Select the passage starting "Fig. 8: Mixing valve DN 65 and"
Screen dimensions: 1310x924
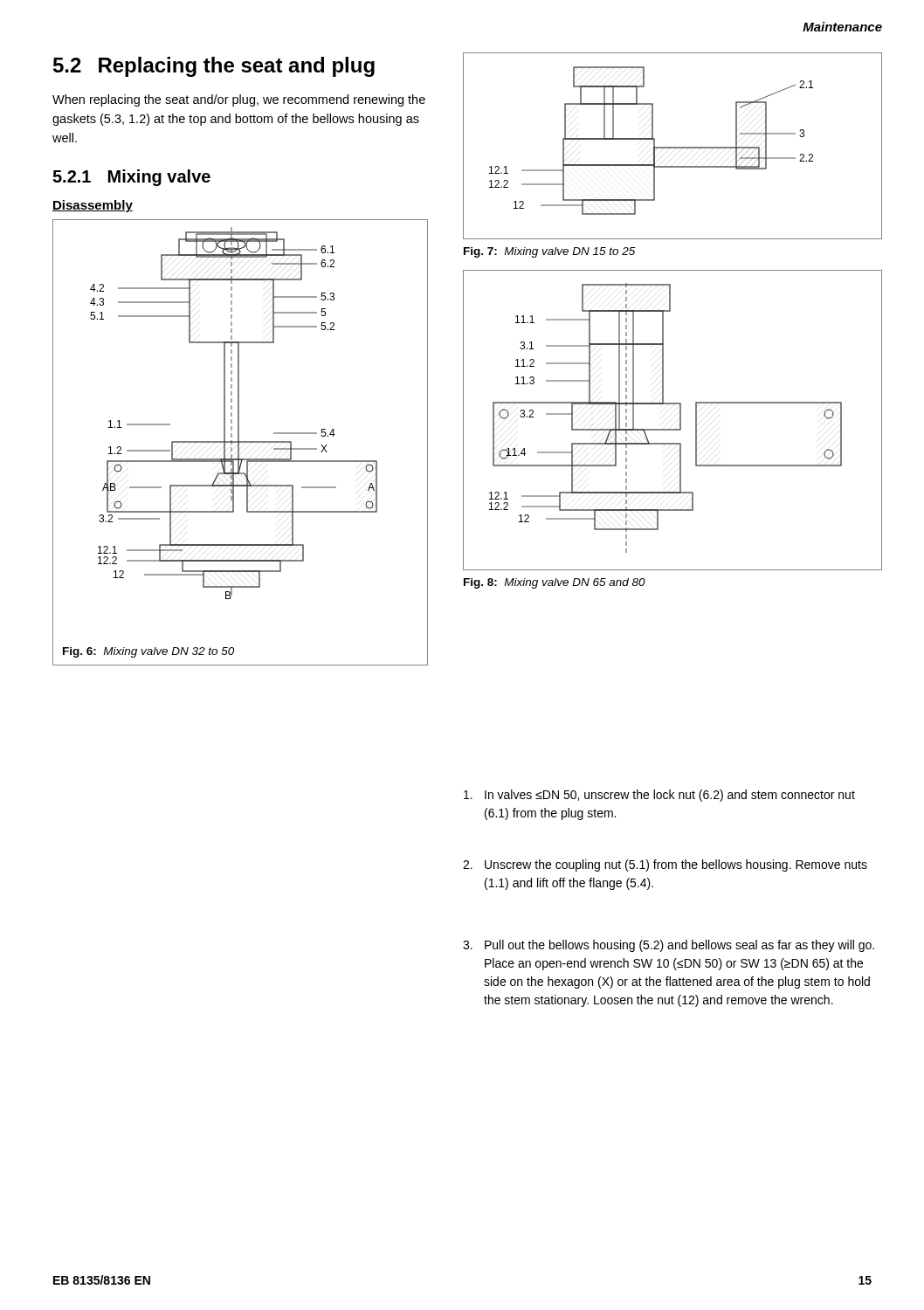tap(554, 582)
